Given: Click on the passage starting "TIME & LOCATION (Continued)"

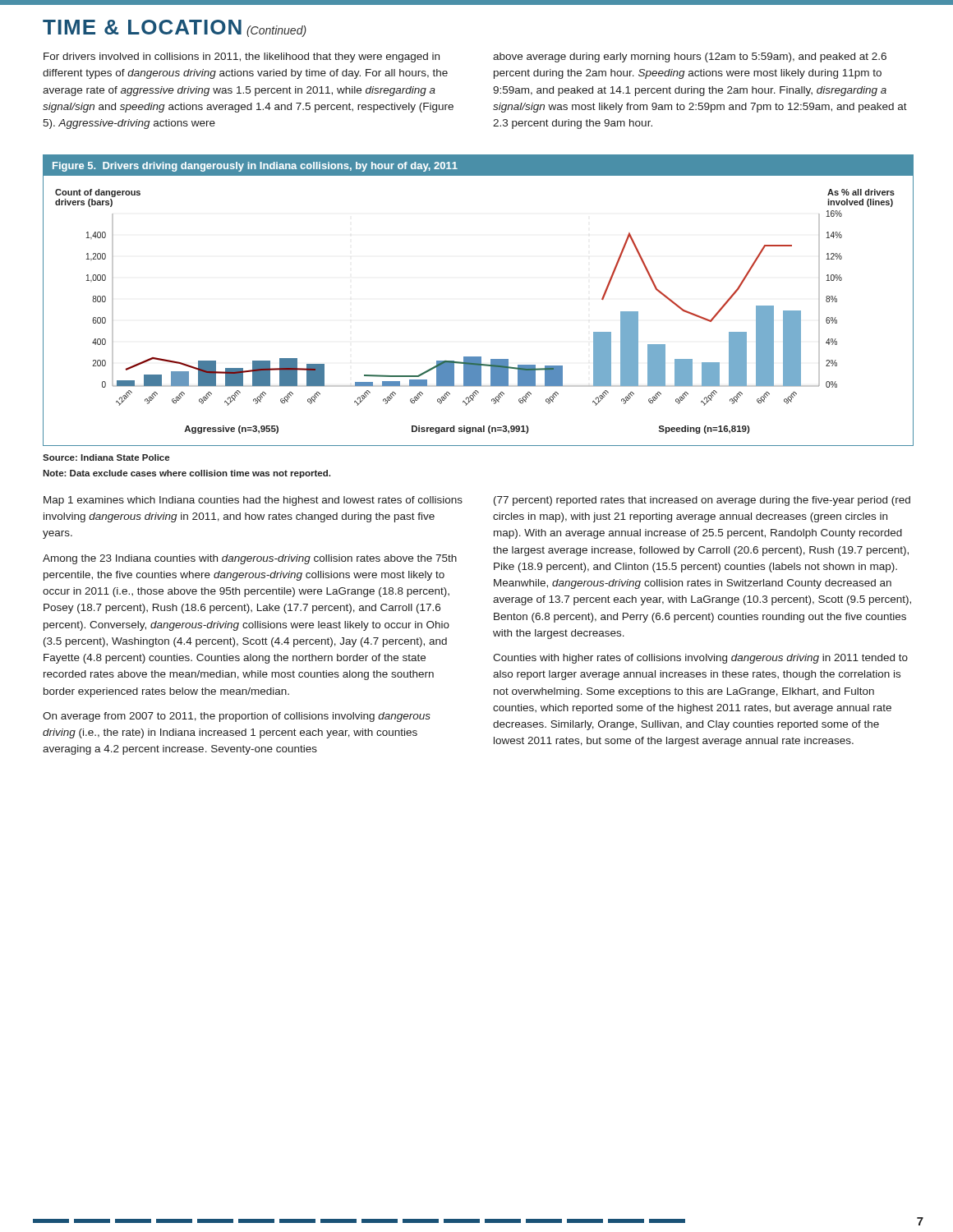Looking at the screenshot, I should pos(175,27).
